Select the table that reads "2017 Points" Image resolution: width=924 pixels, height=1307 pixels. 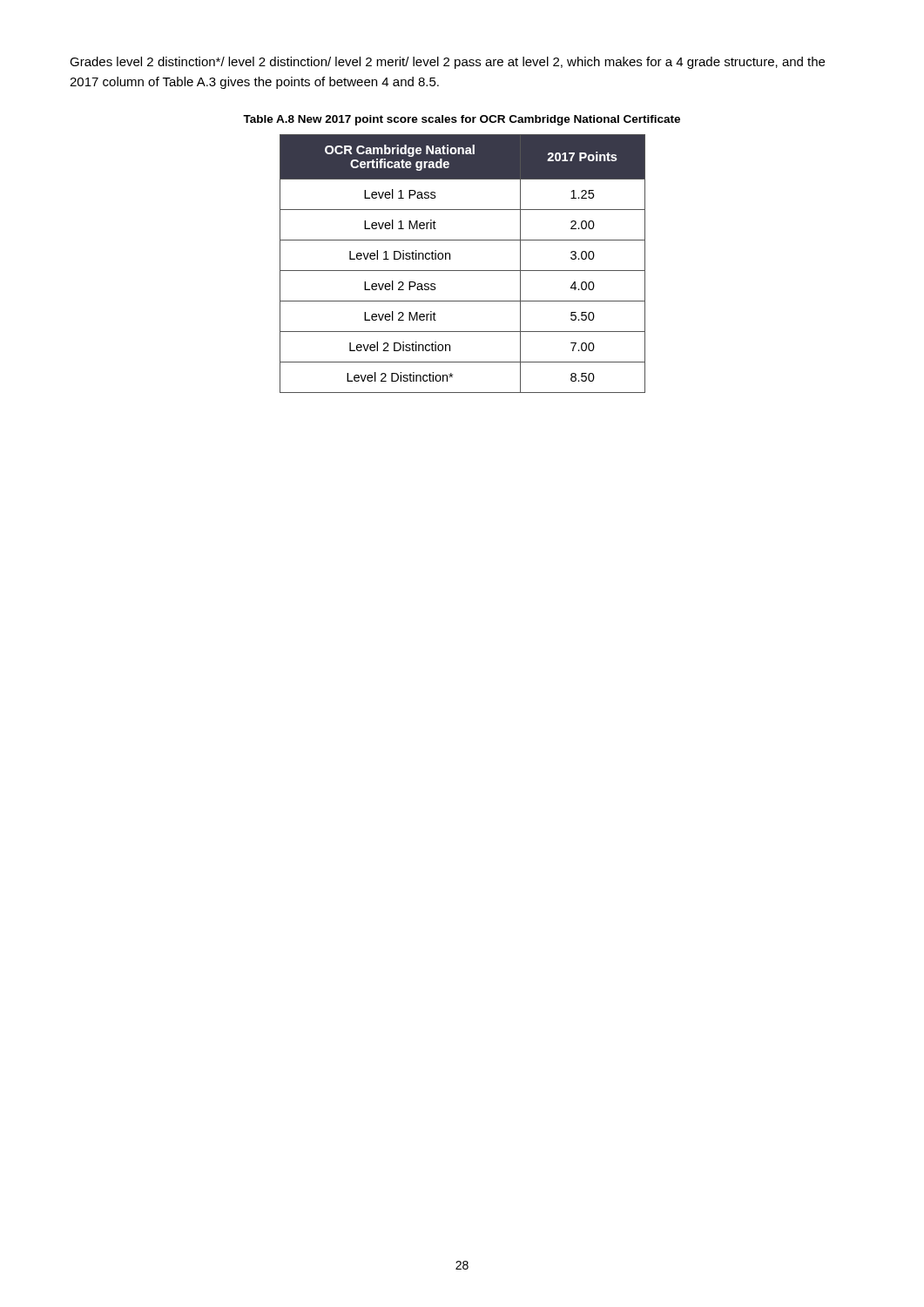462,264
